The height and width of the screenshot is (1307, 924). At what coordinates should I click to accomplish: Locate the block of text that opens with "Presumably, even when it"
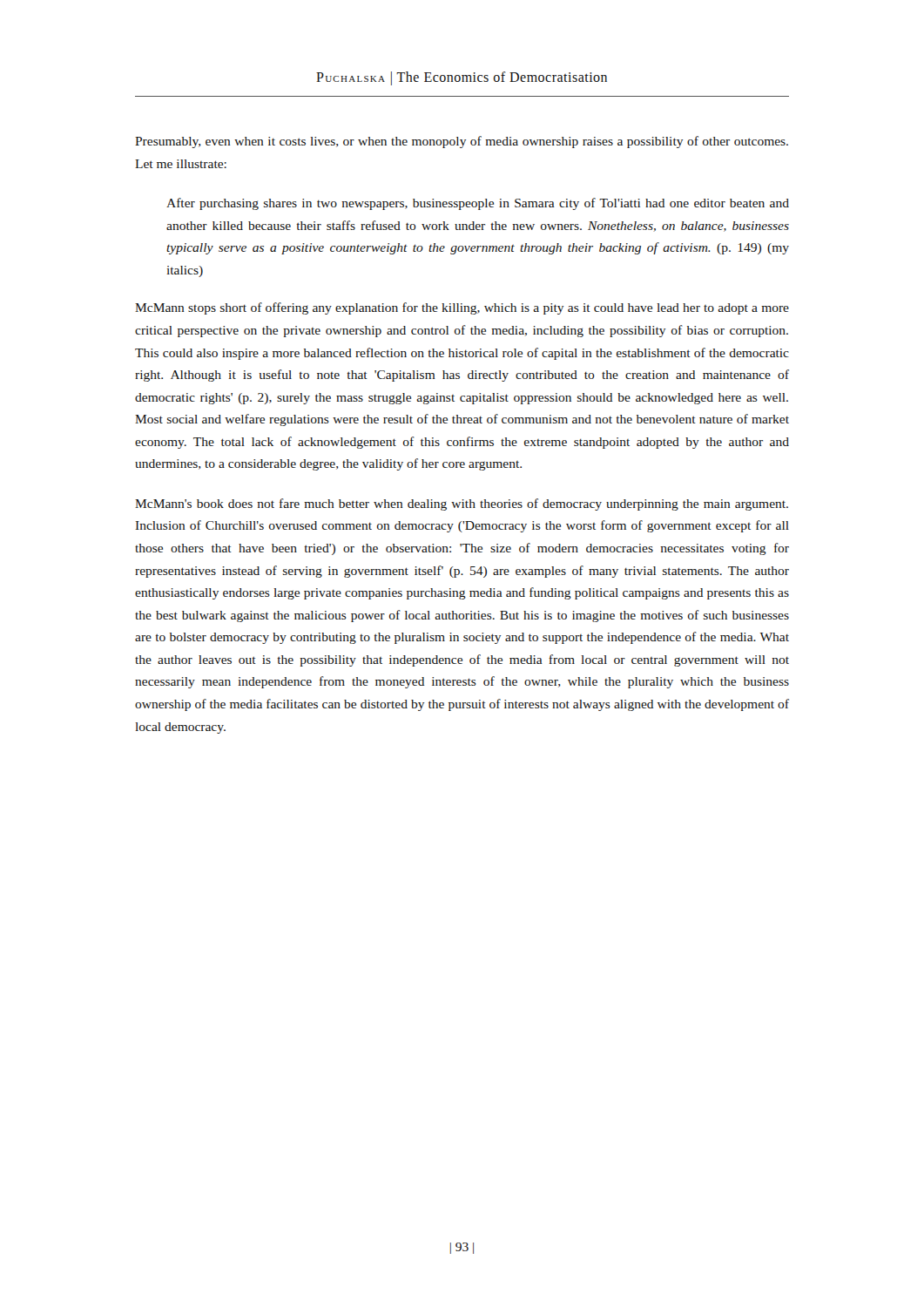coord(462,152)
